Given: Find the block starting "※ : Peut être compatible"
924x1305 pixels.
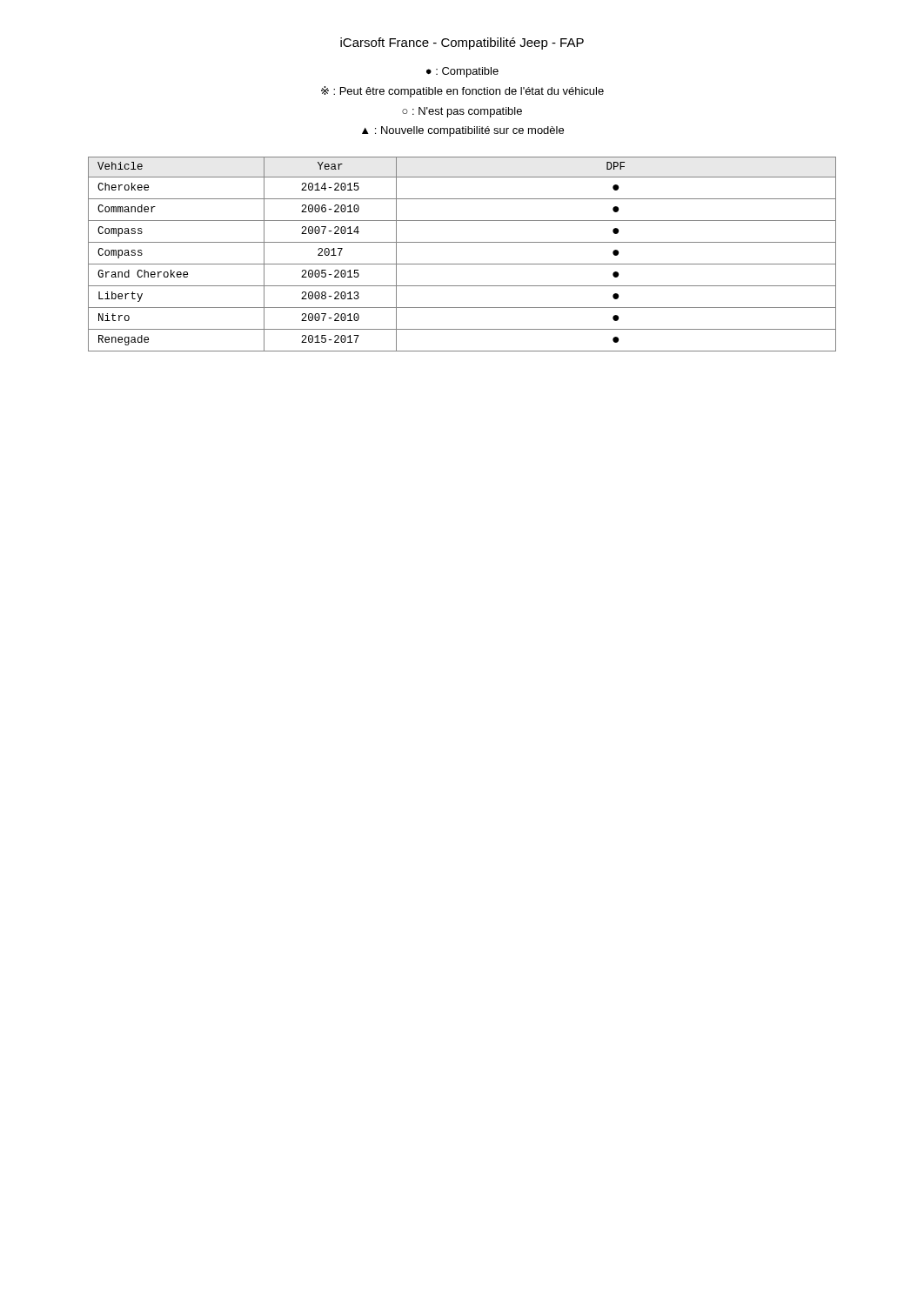Looking at the screenshot, I should 462,91.
